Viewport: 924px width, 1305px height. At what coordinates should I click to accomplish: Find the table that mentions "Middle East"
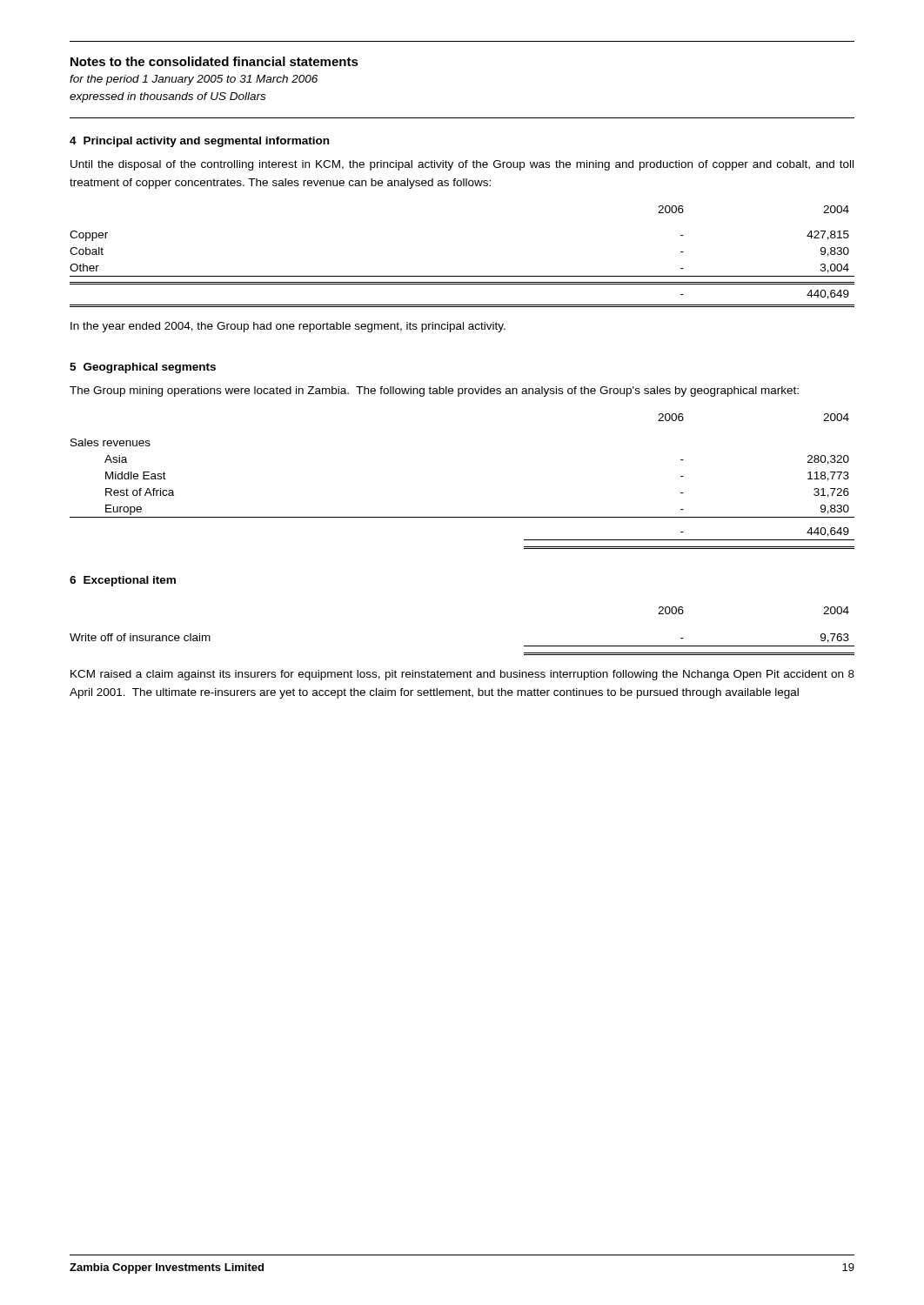coord(462,479)
